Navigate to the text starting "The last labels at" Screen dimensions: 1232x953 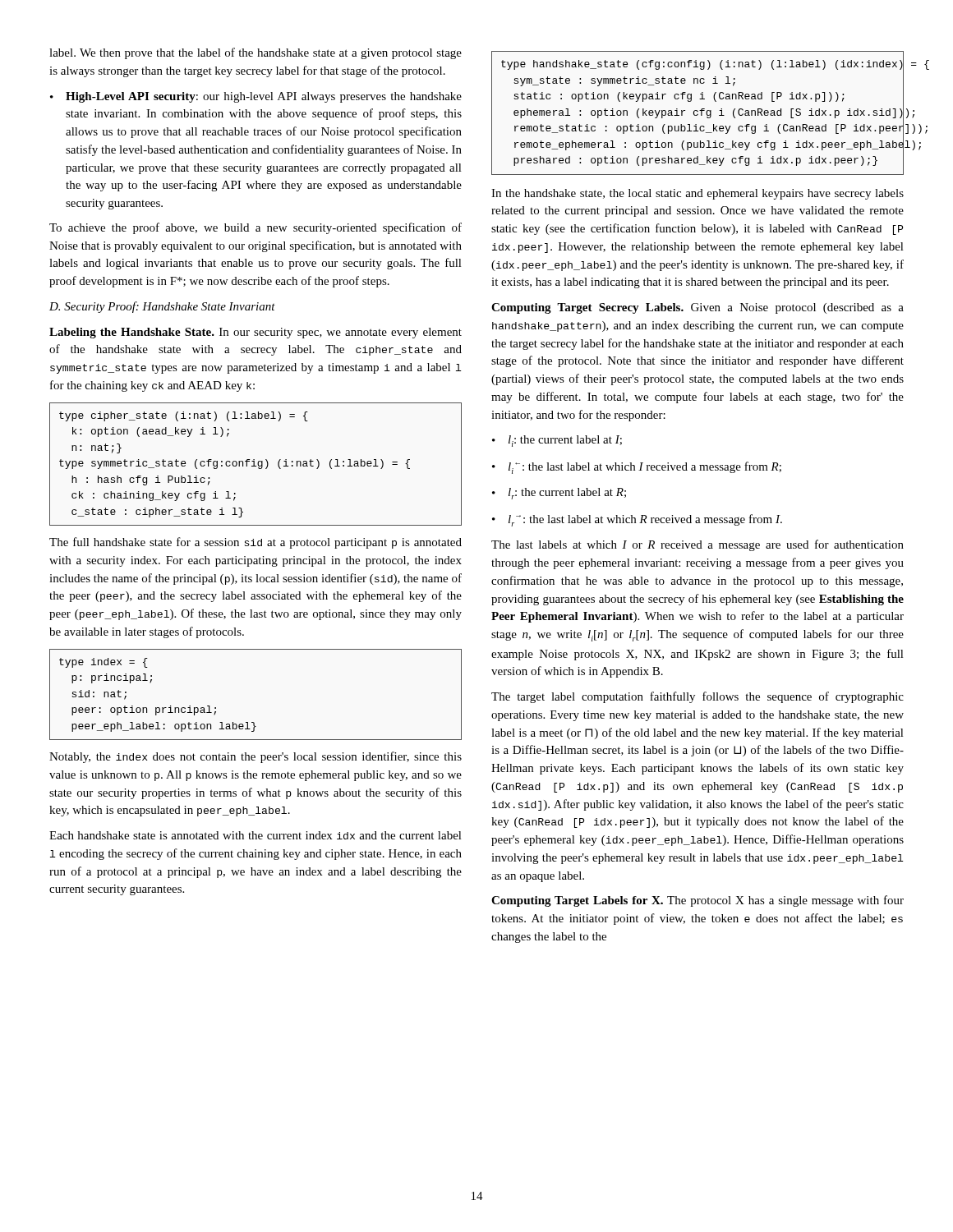click(698, 609)
